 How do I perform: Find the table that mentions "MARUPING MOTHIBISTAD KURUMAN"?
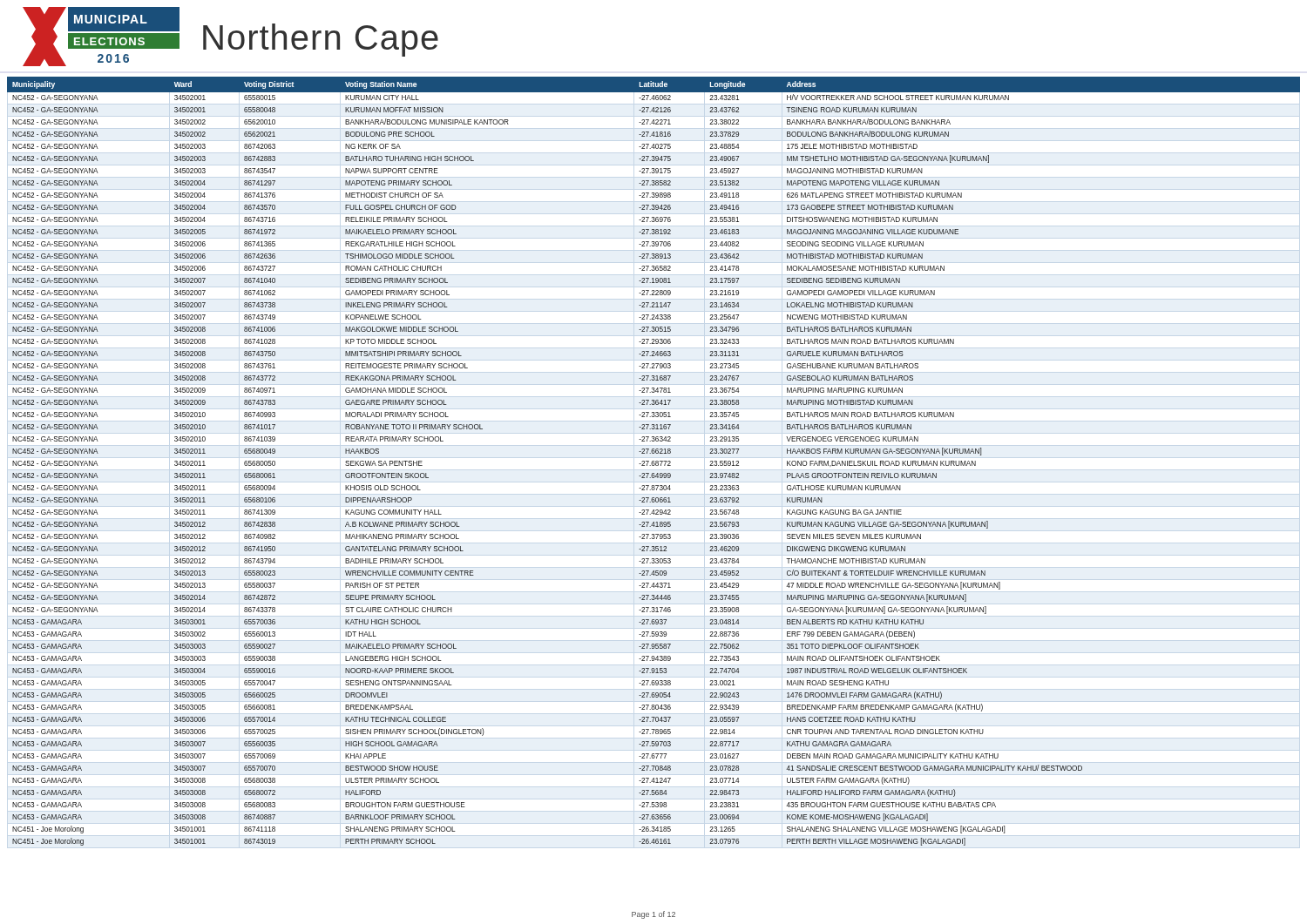(x=654, y=462)
